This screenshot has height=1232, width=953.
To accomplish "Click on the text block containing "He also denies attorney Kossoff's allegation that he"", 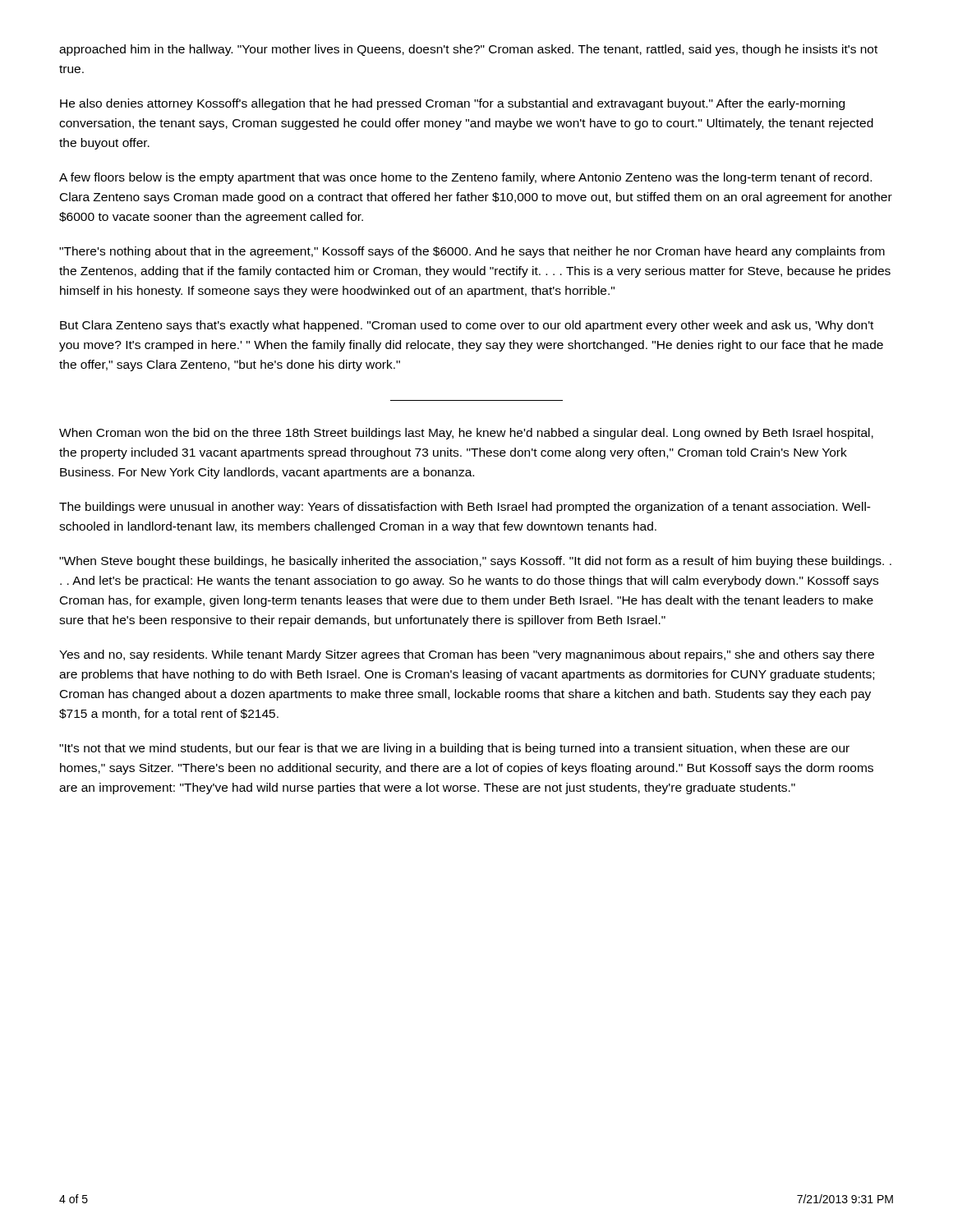I will tap(466, 123).
